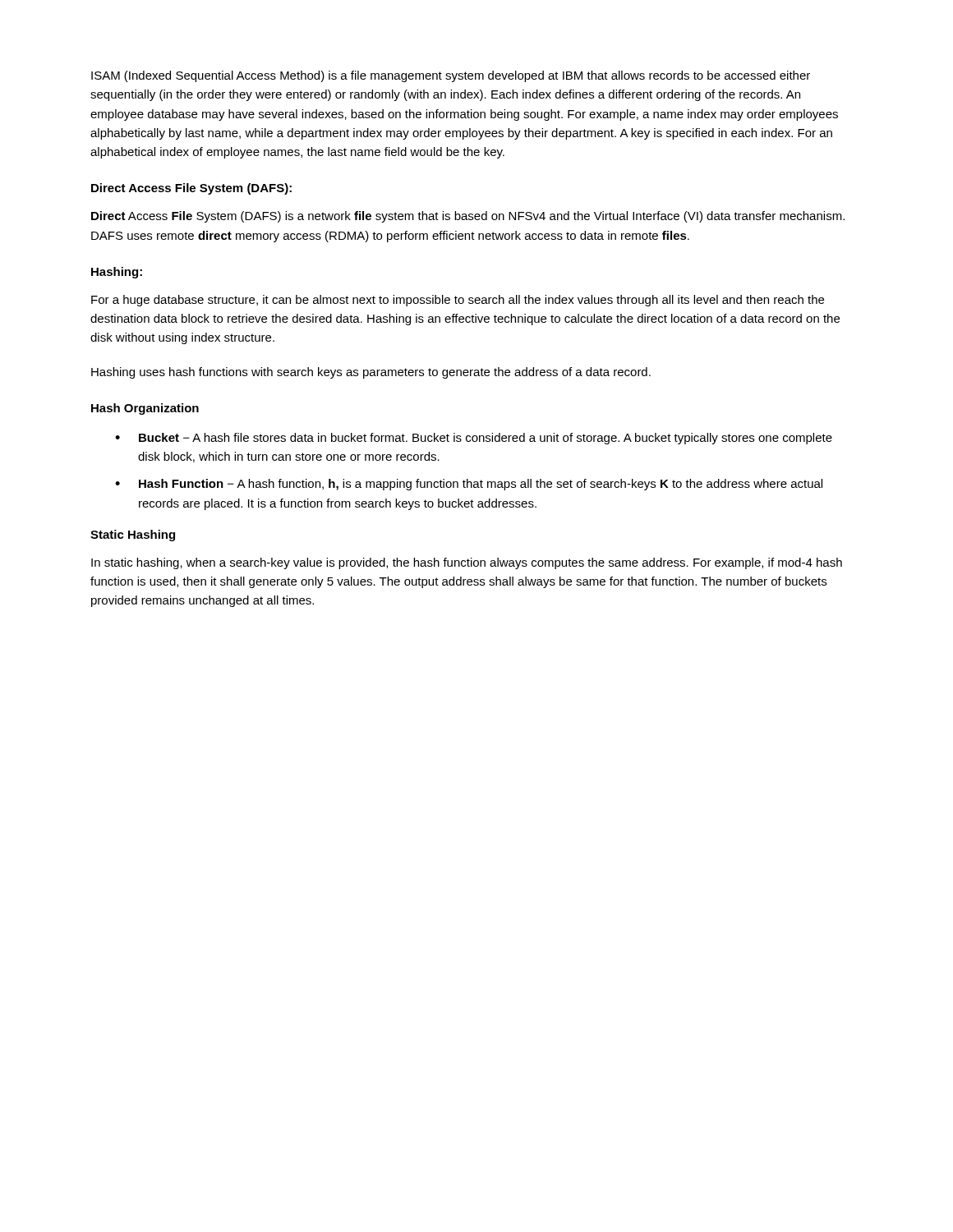Navigate to the element starting "Hashing uses hash functions with search keys"
The height and width of the screenshot is (1232, 953).
pyautogui.click(x=371, y=371)
